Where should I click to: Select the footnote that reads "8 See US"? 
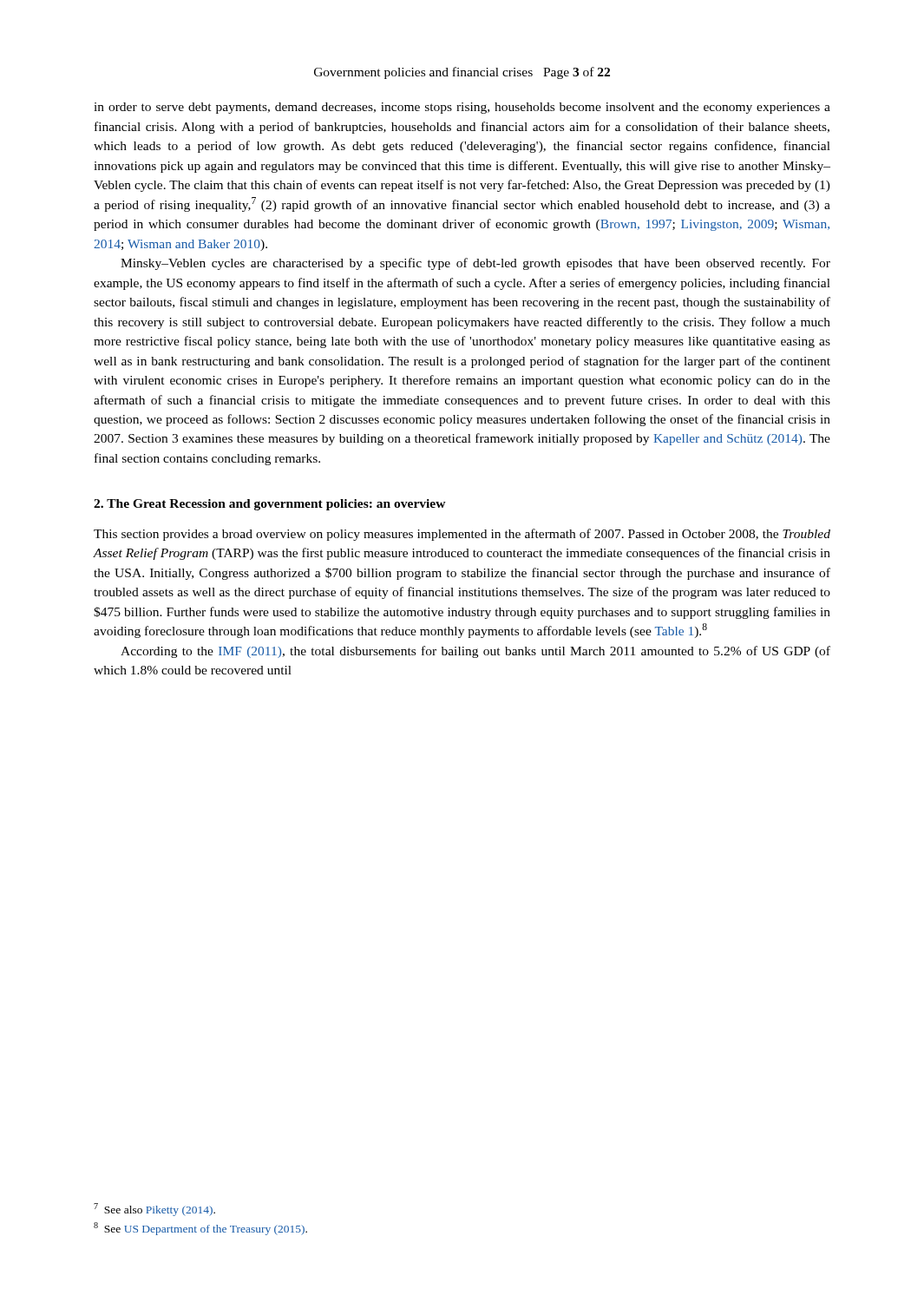pos(201,1228)
